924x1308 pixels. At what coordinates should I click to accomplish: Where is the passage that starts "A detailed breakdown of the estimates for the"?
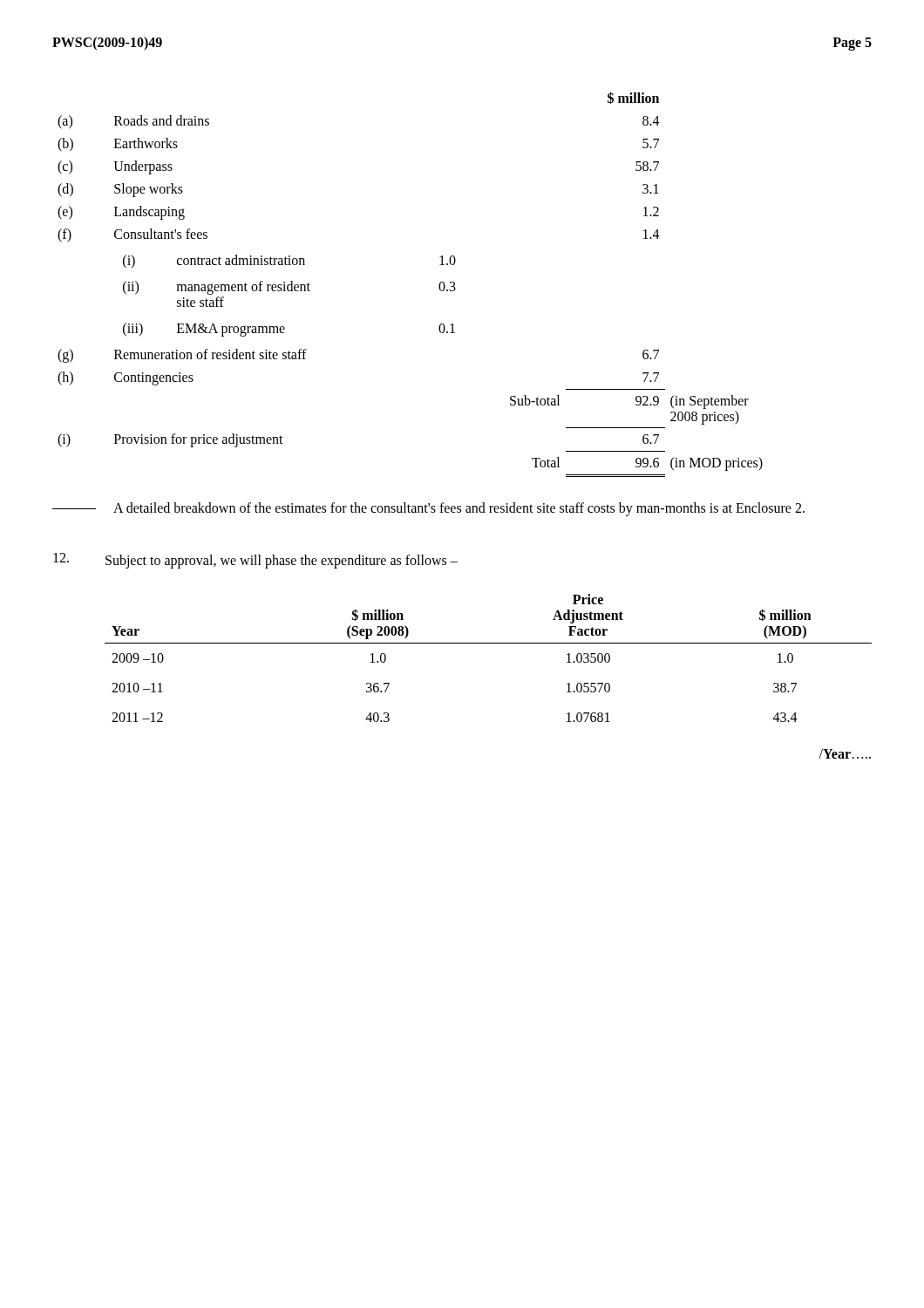[x=459, y=508]
